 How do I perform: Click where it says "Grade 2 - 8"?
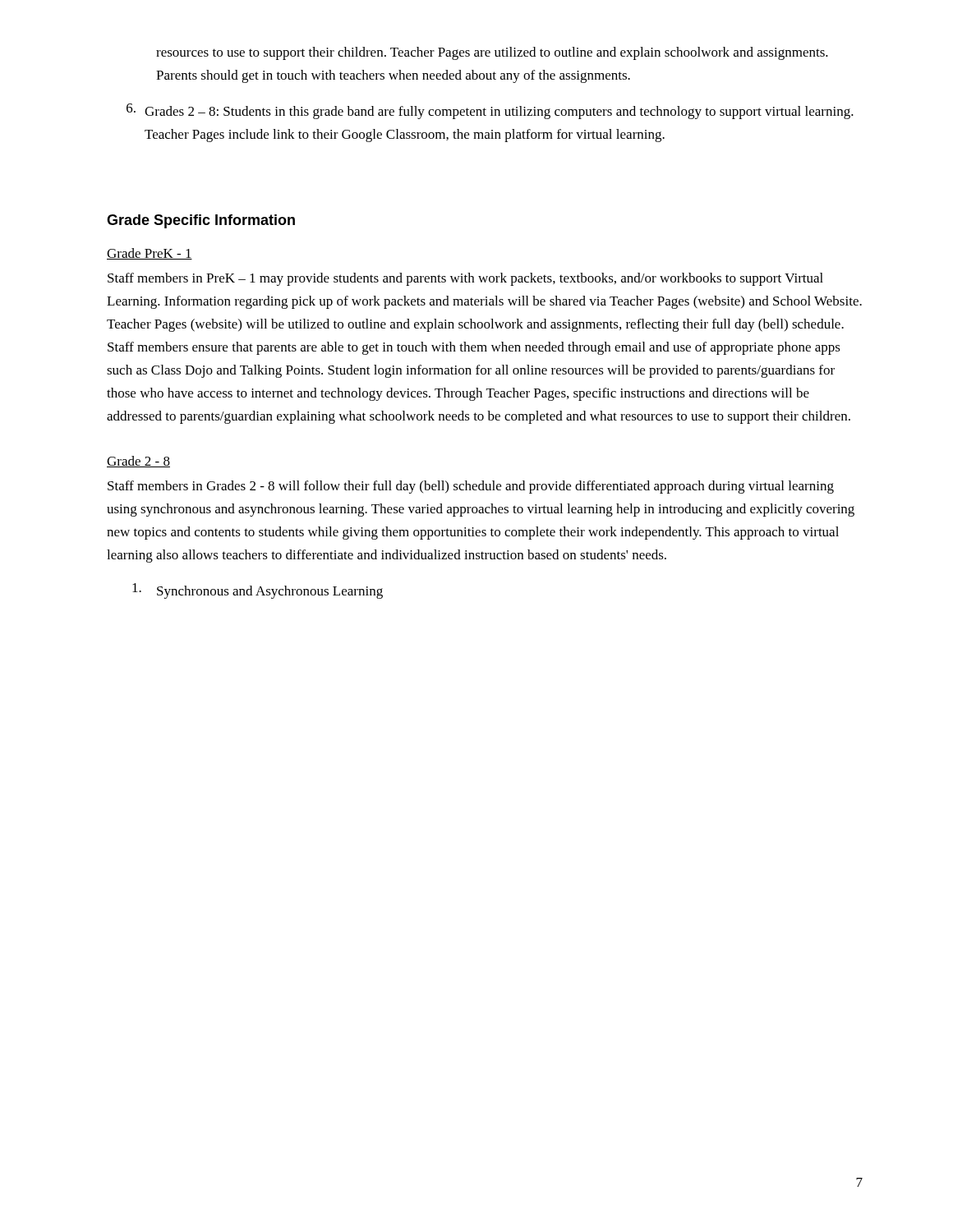(x=138, y=461)
